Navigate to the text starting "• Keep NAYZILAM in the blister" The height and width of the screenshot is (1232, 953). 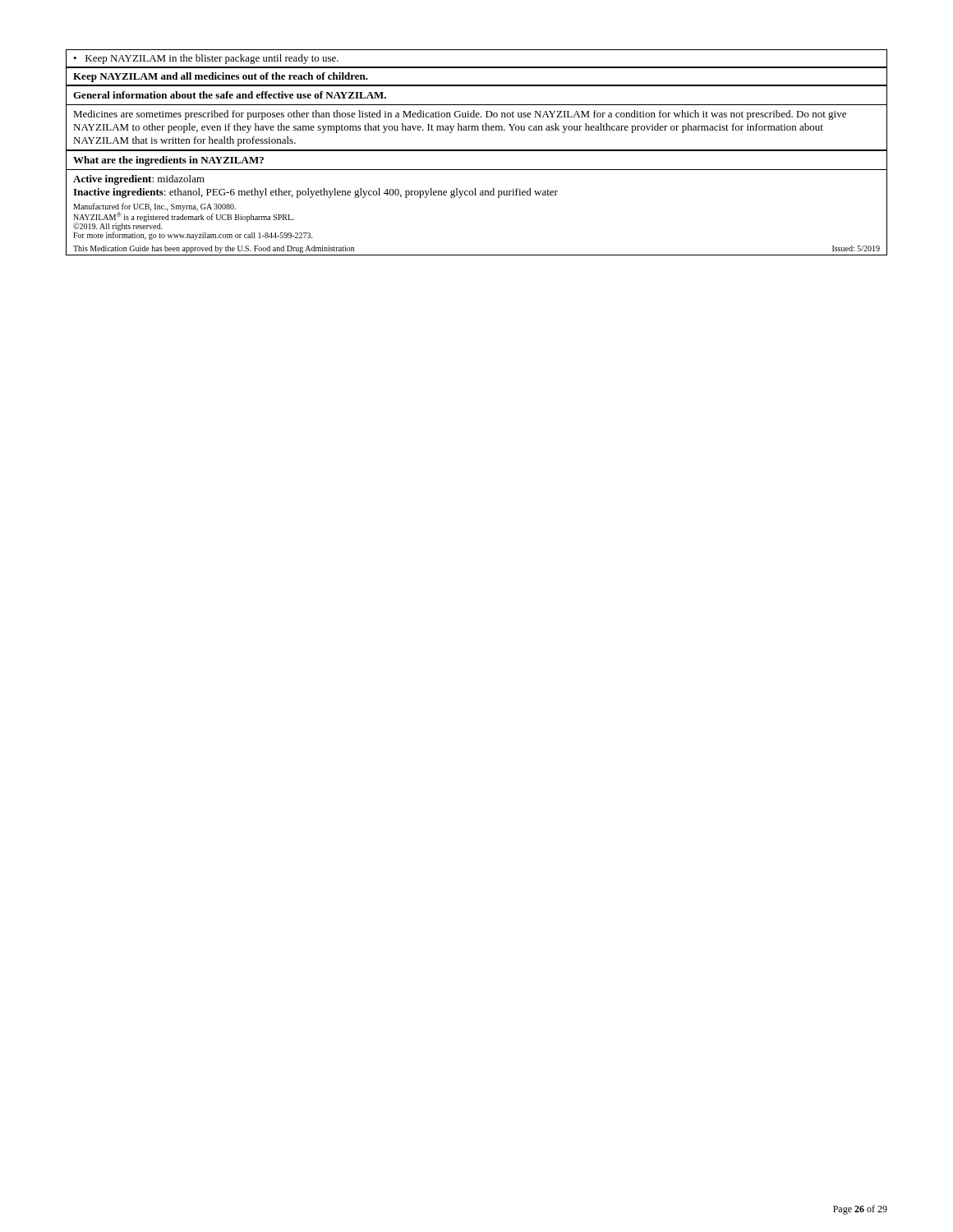click(206, 58)
